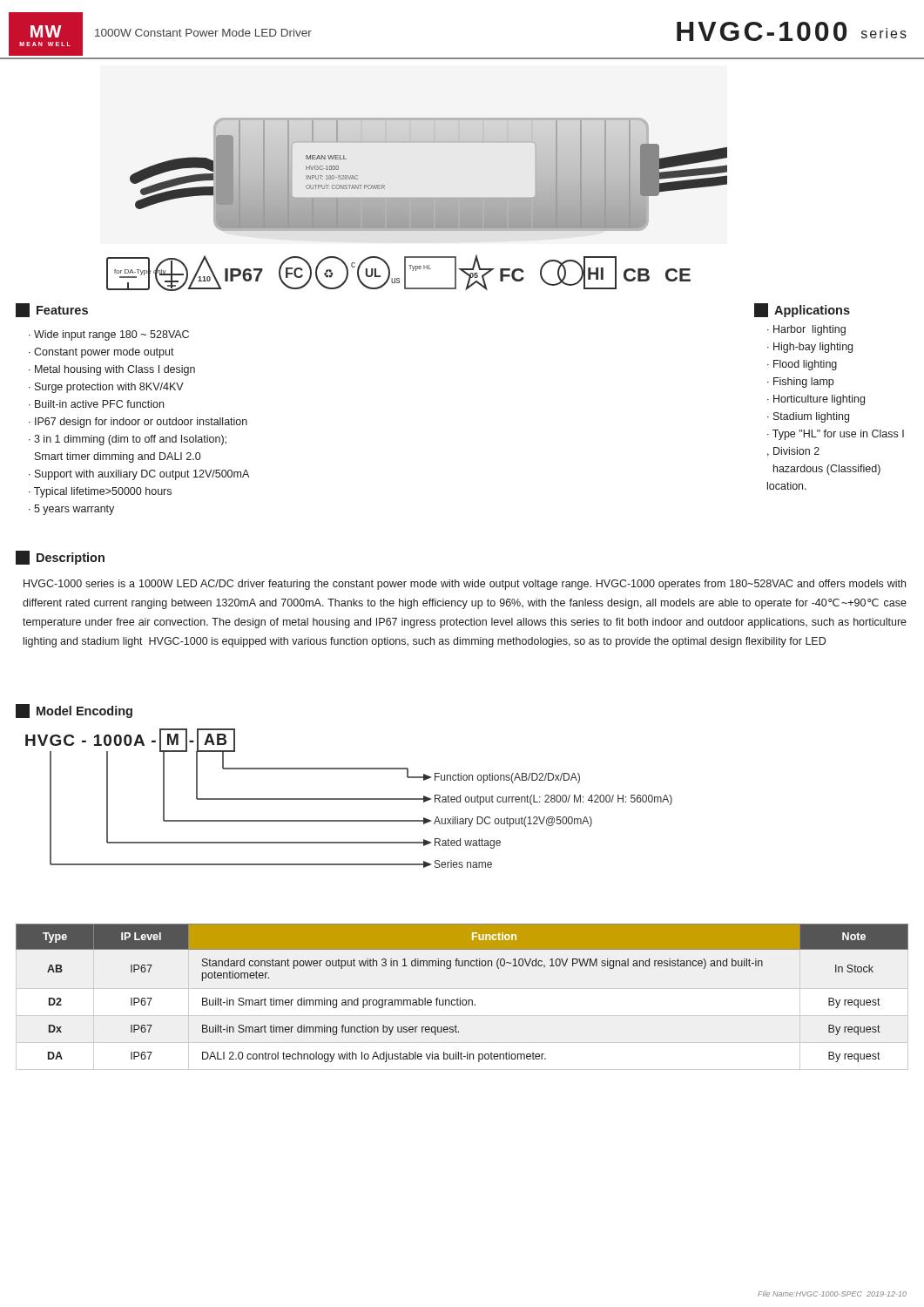Locate the text "· Surge protection with 8KV/4KV"
924x1307 pixels.
pos(106,387)
